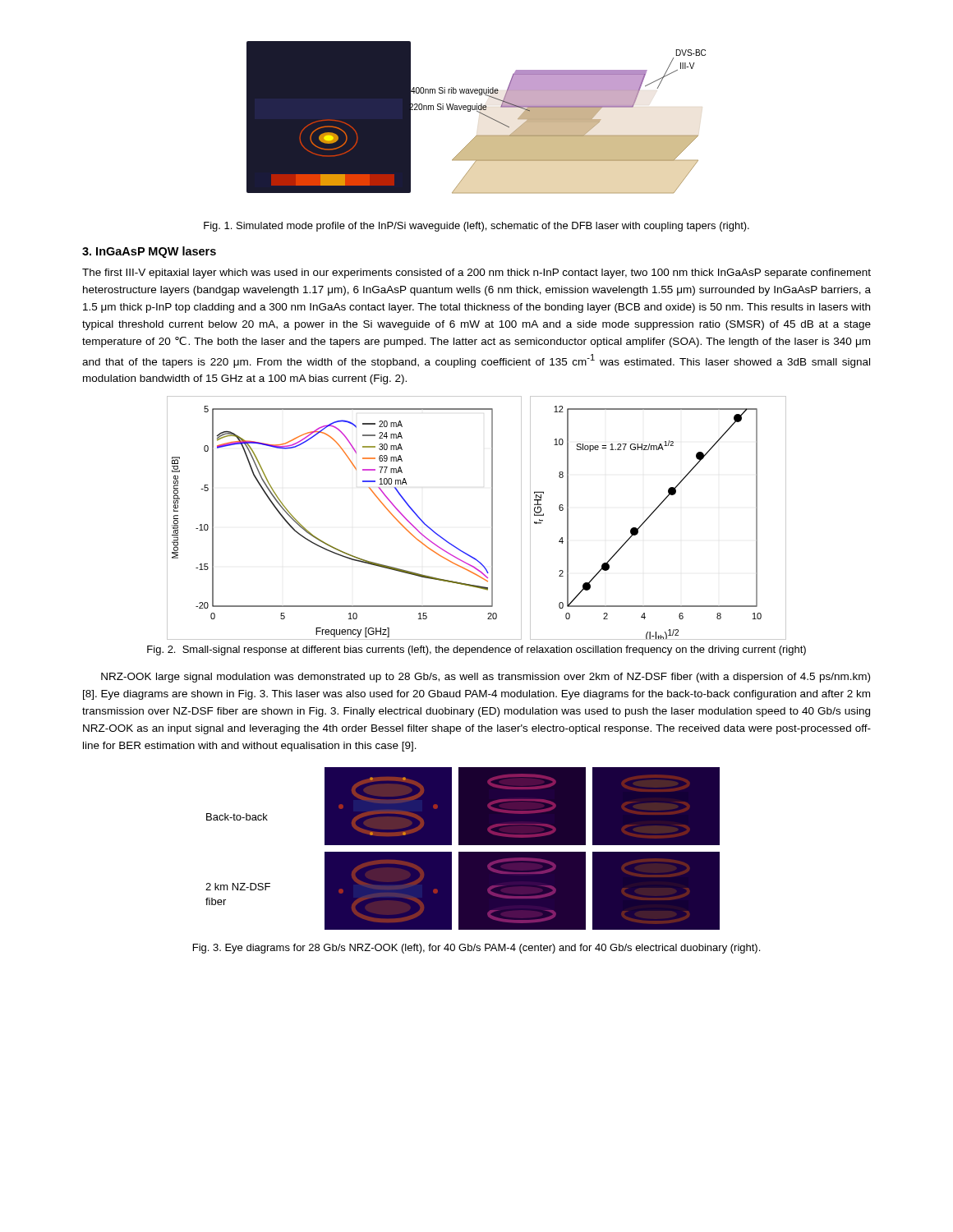Find "3. InGaAsP MQW lasers" on this page

tap(149, 251)
